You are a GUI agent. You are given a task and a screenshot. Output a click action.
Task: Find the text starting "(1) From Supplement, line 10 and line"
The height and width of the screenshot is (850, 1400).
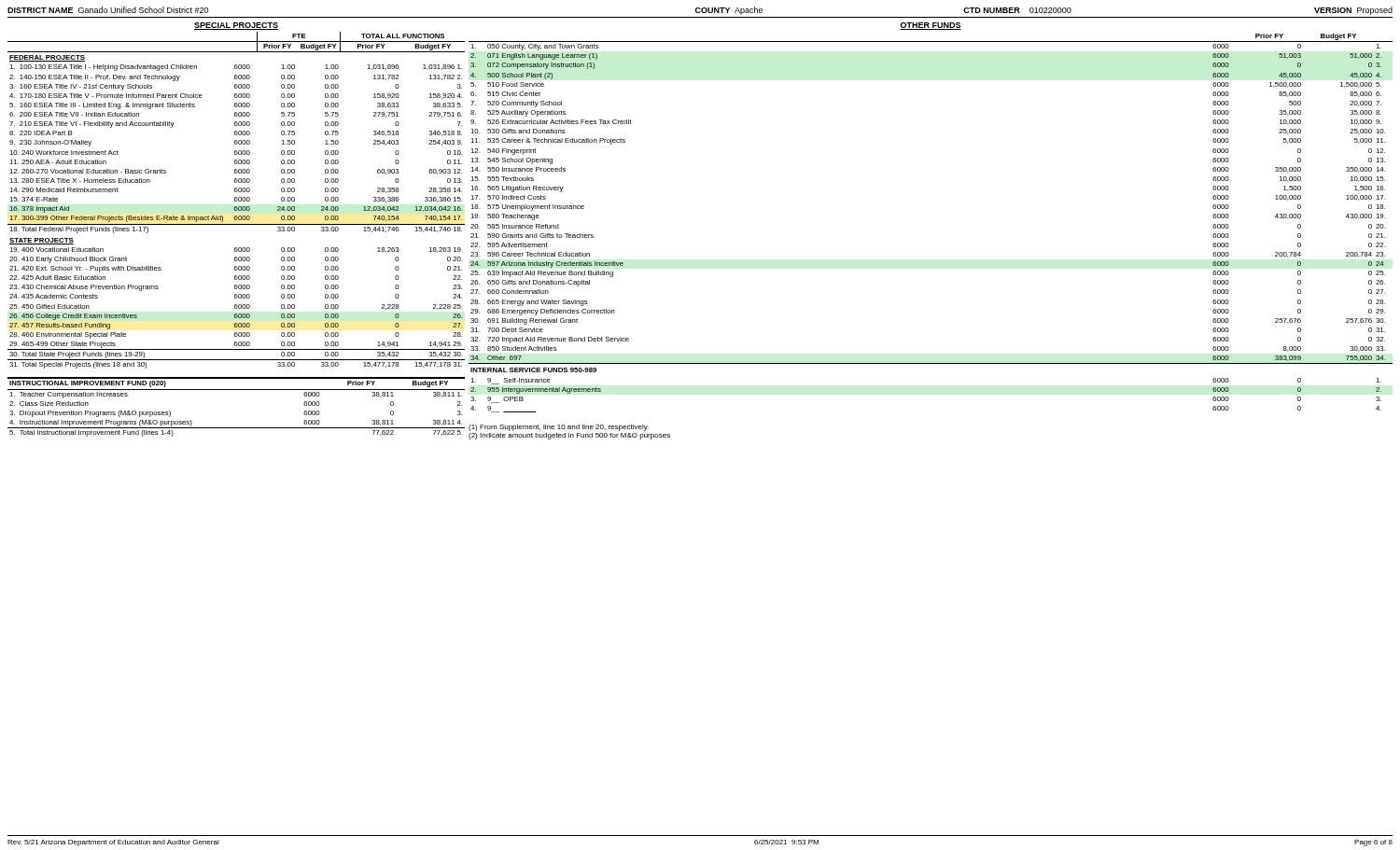(x=559, y=427)
